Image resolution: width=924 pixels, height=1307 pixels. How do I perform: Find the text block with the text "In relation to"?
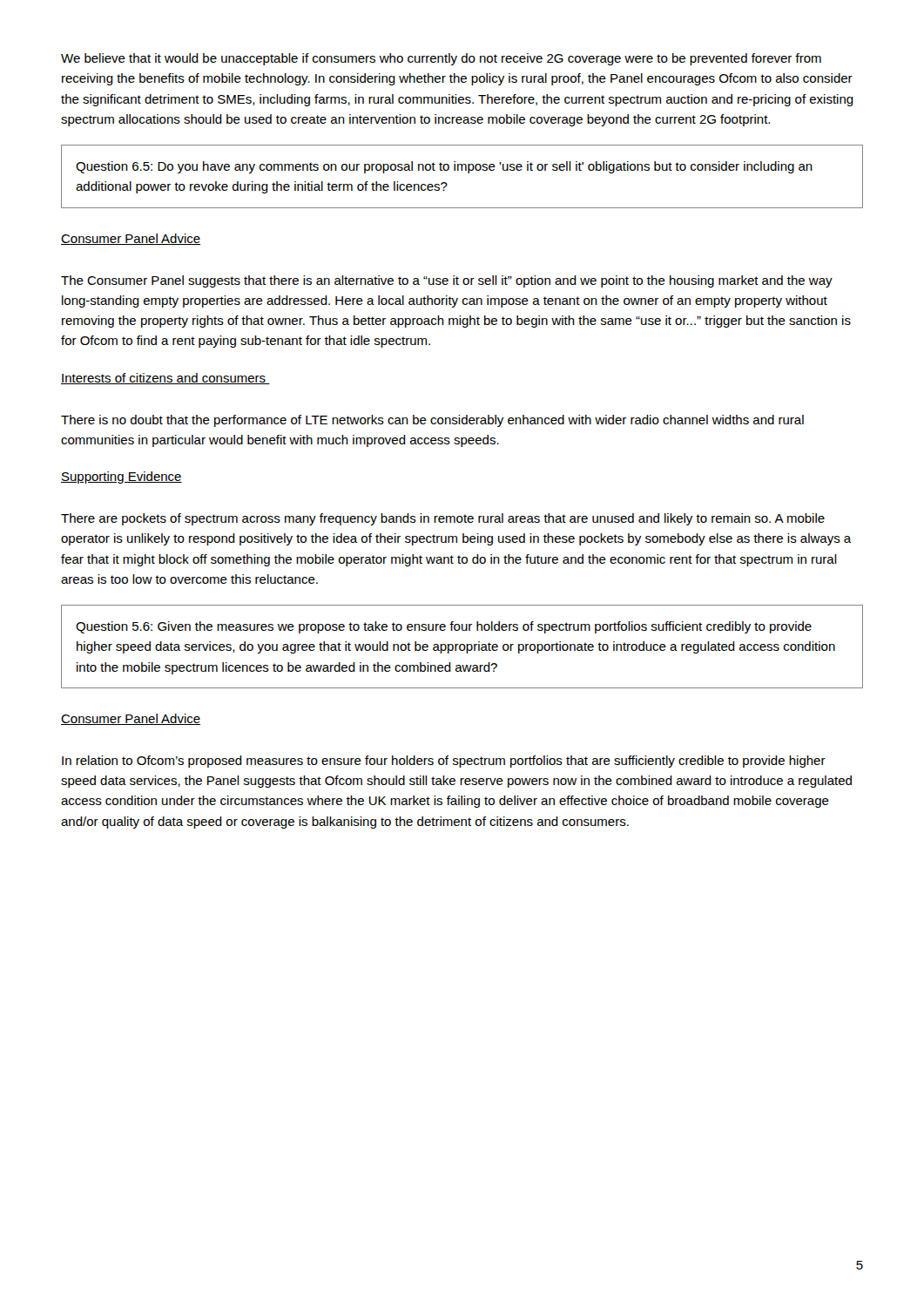(457, 790)
